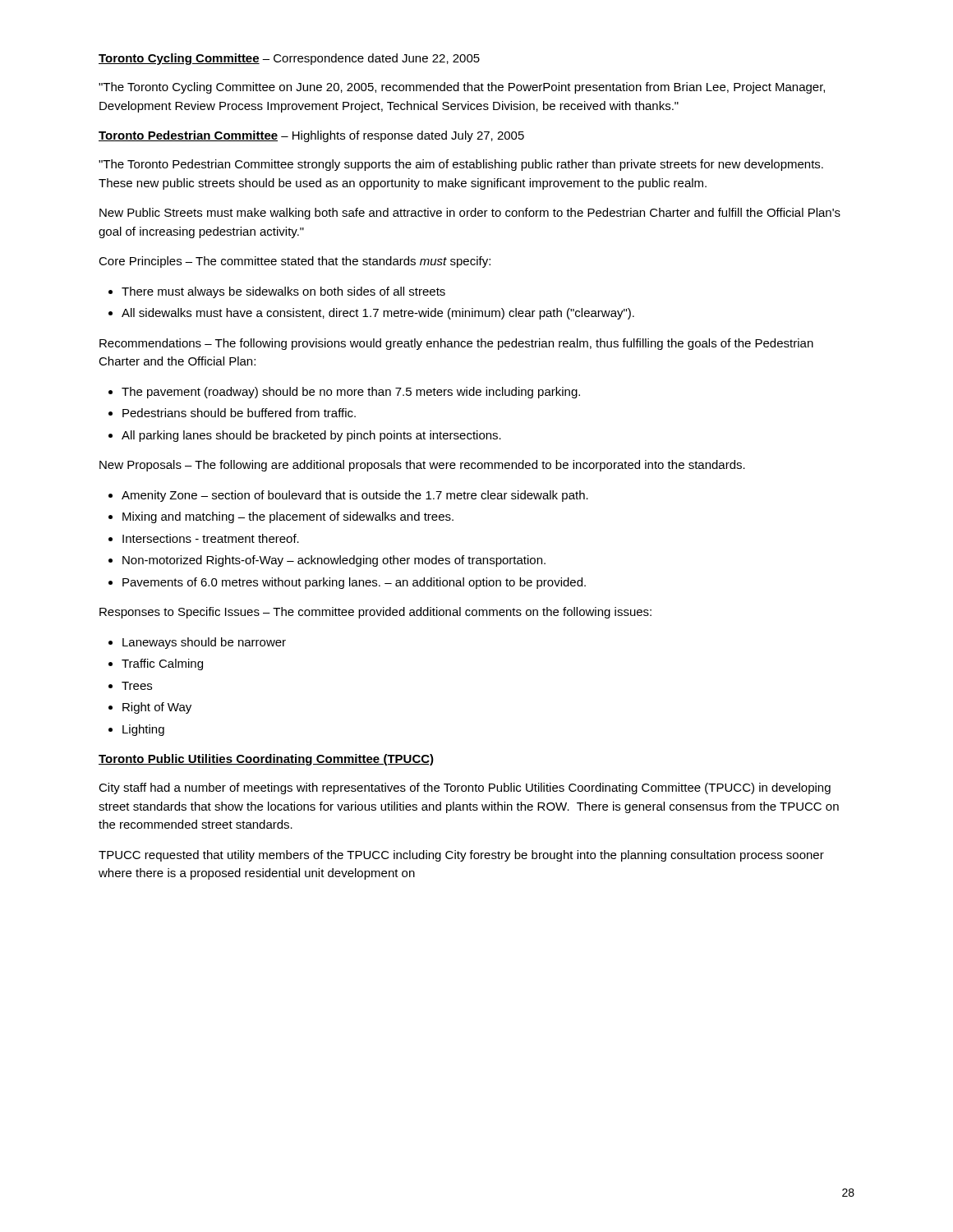Select the list item that says "There must always be sidewalks on"
This screenshot has height=1232, width=953.
click(x=277, y=292)
